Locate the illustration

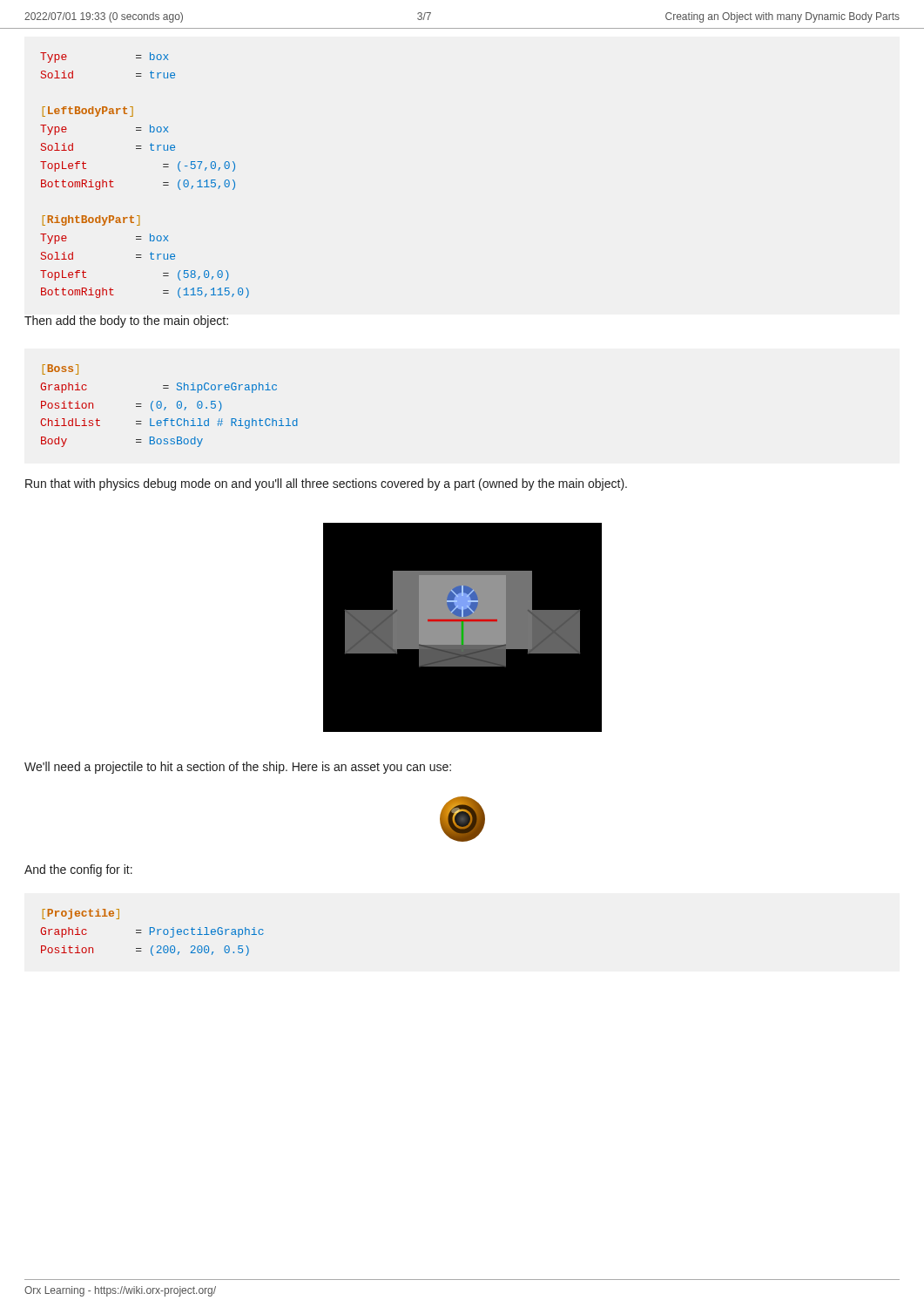click(x=462, y=819)
